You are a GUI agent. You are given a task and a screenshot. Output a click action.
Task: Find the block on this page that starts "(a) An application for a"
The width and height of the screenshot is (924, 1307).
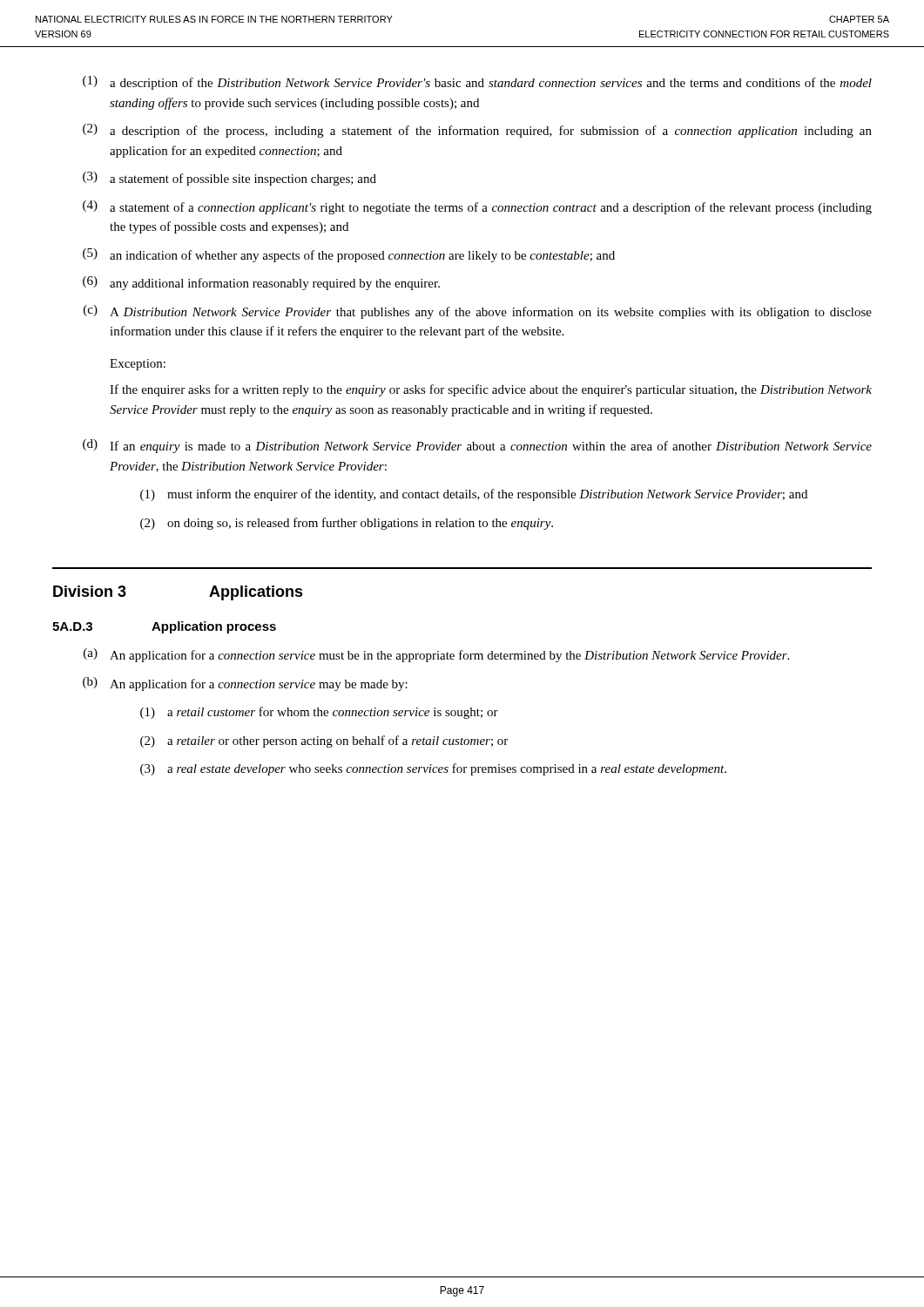pyautogui.click(x=462, y=655)
